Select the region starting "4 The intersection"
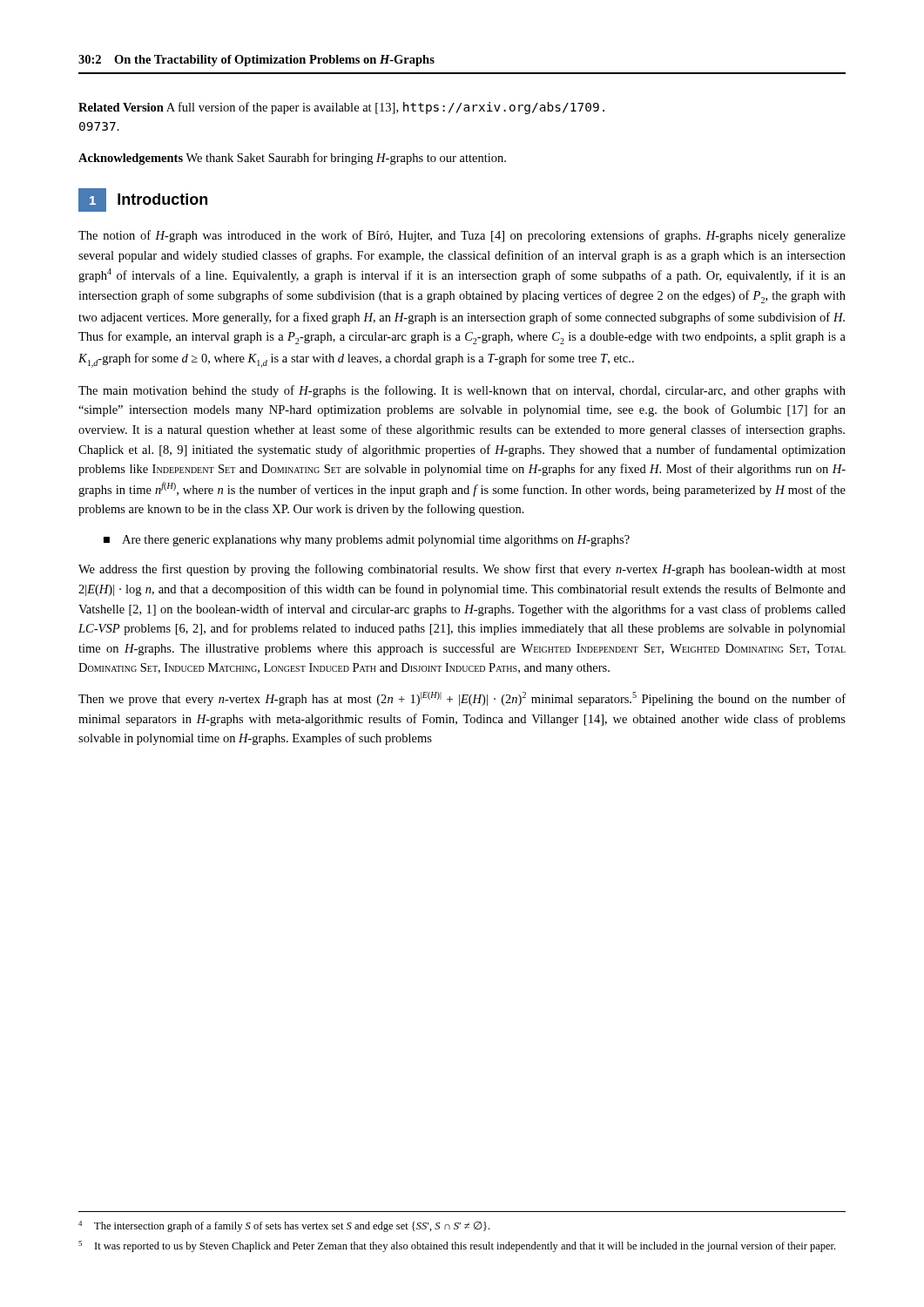Screen dimensions: 1307x924 [x=284, y=1226]
